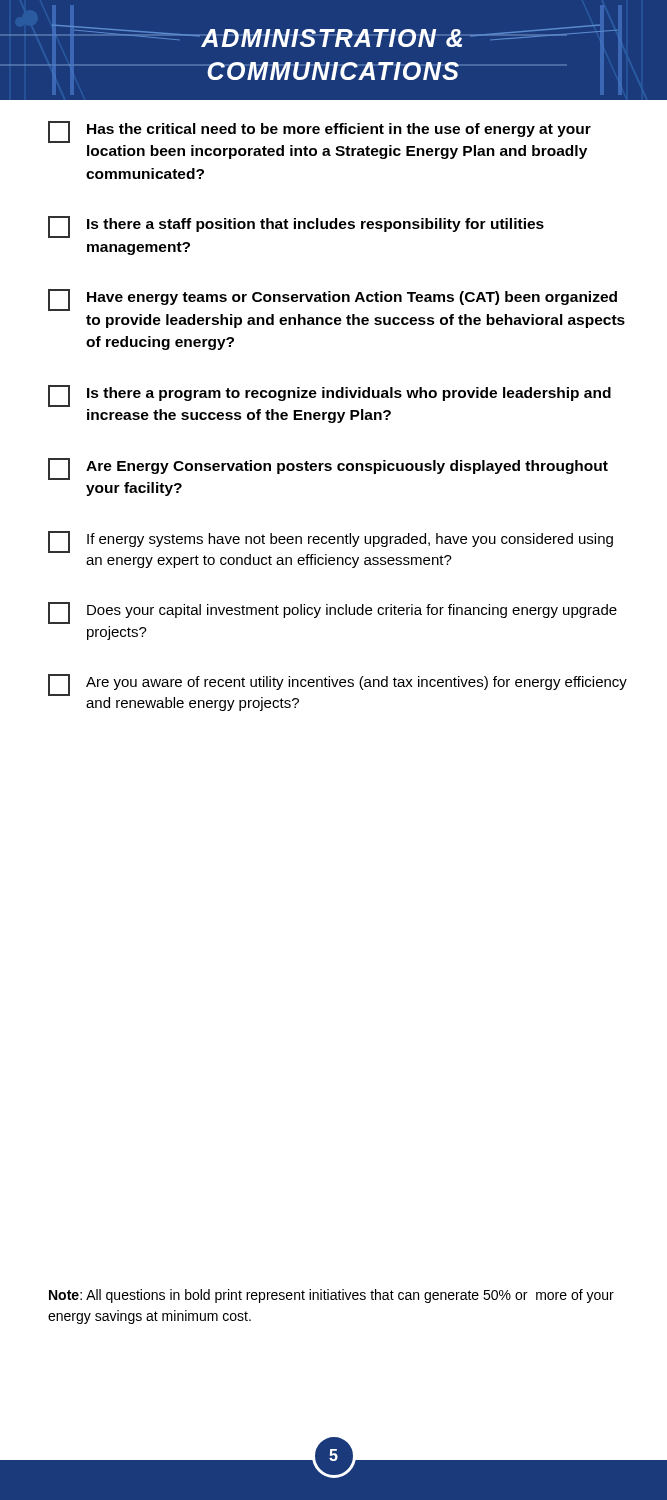The image size is (667, 1500).
Task: Point to the block starting "Is there a program to"
Action: point(338,404)
